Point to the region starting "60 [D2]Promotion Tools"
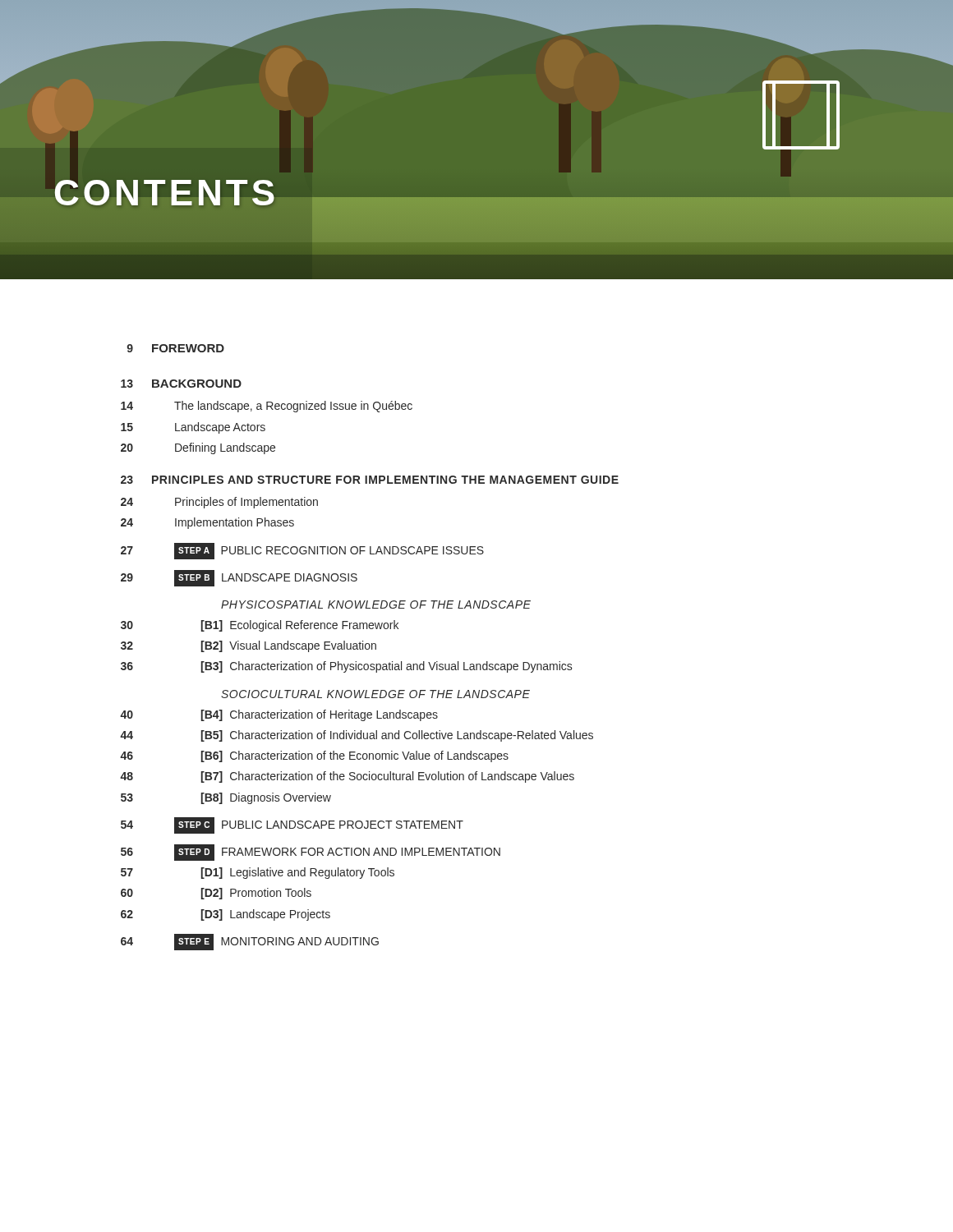The width and height of the screenshot is (953, 1232). [205, 894]
